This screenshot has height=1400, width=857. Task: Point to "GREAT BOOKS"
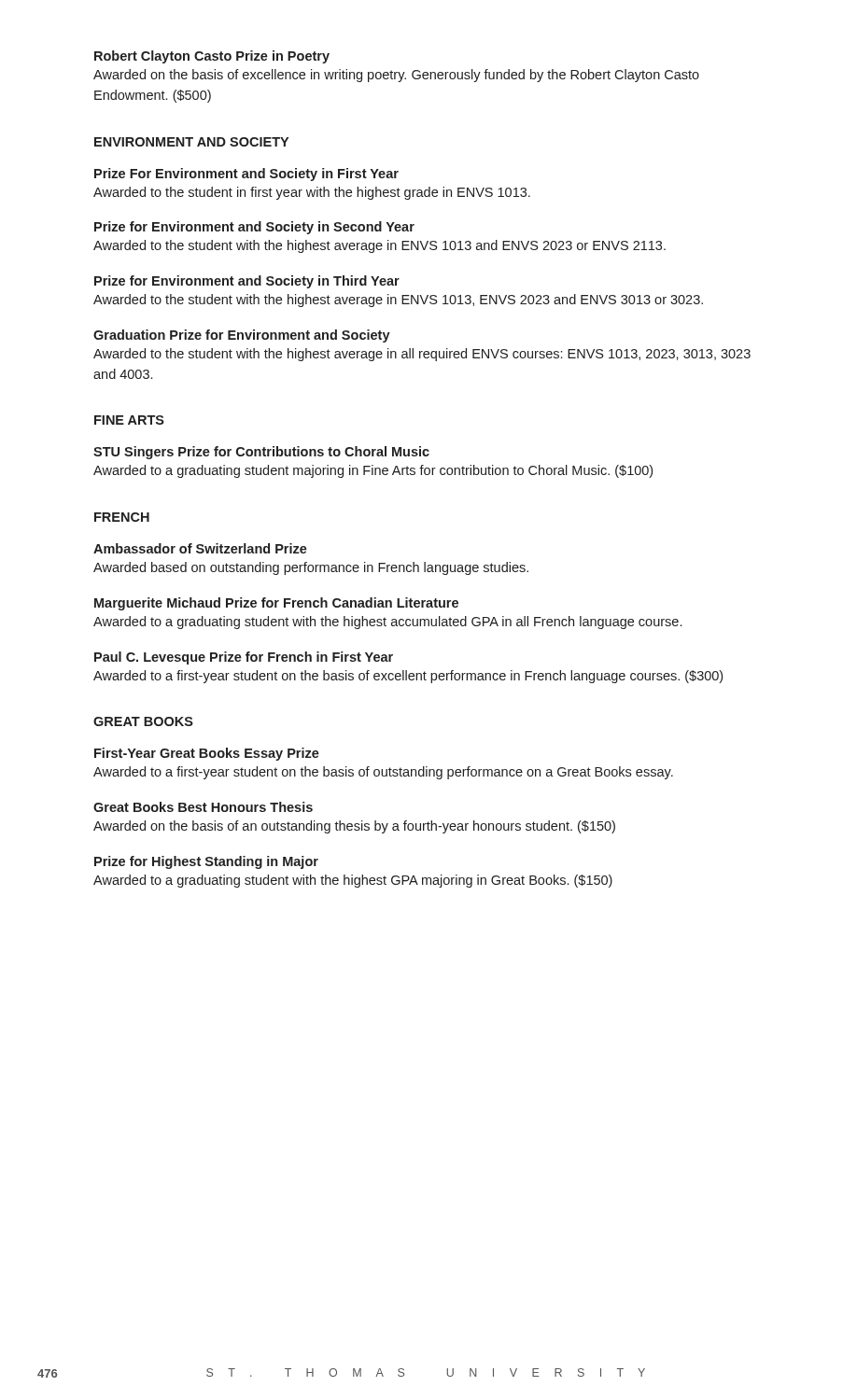[x=143, y=722]
